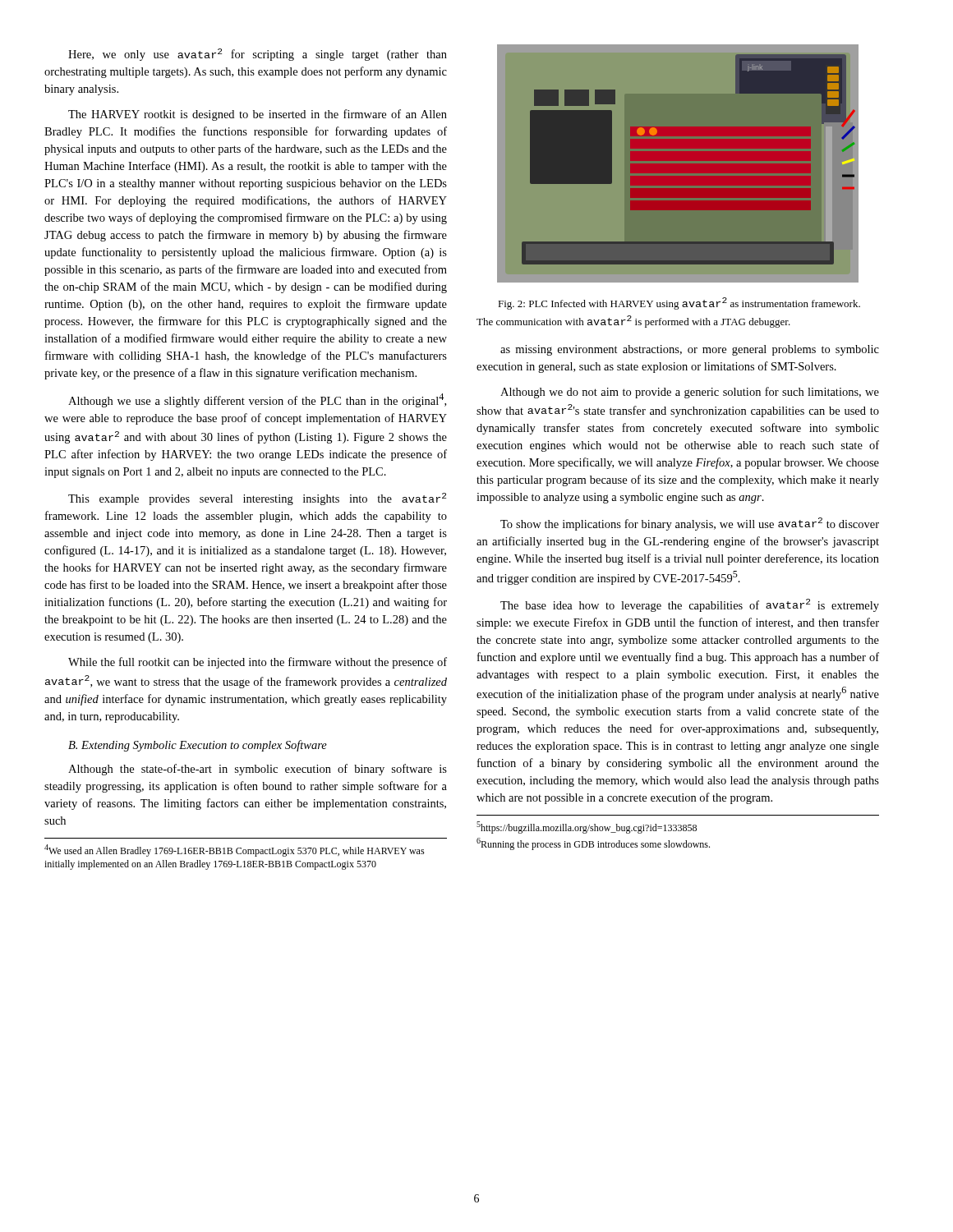The width and height of the screenshot is (953, 1232).
Task: Point to the block starting "Fig. 2: PLC"
Action: tap(678, 312)
